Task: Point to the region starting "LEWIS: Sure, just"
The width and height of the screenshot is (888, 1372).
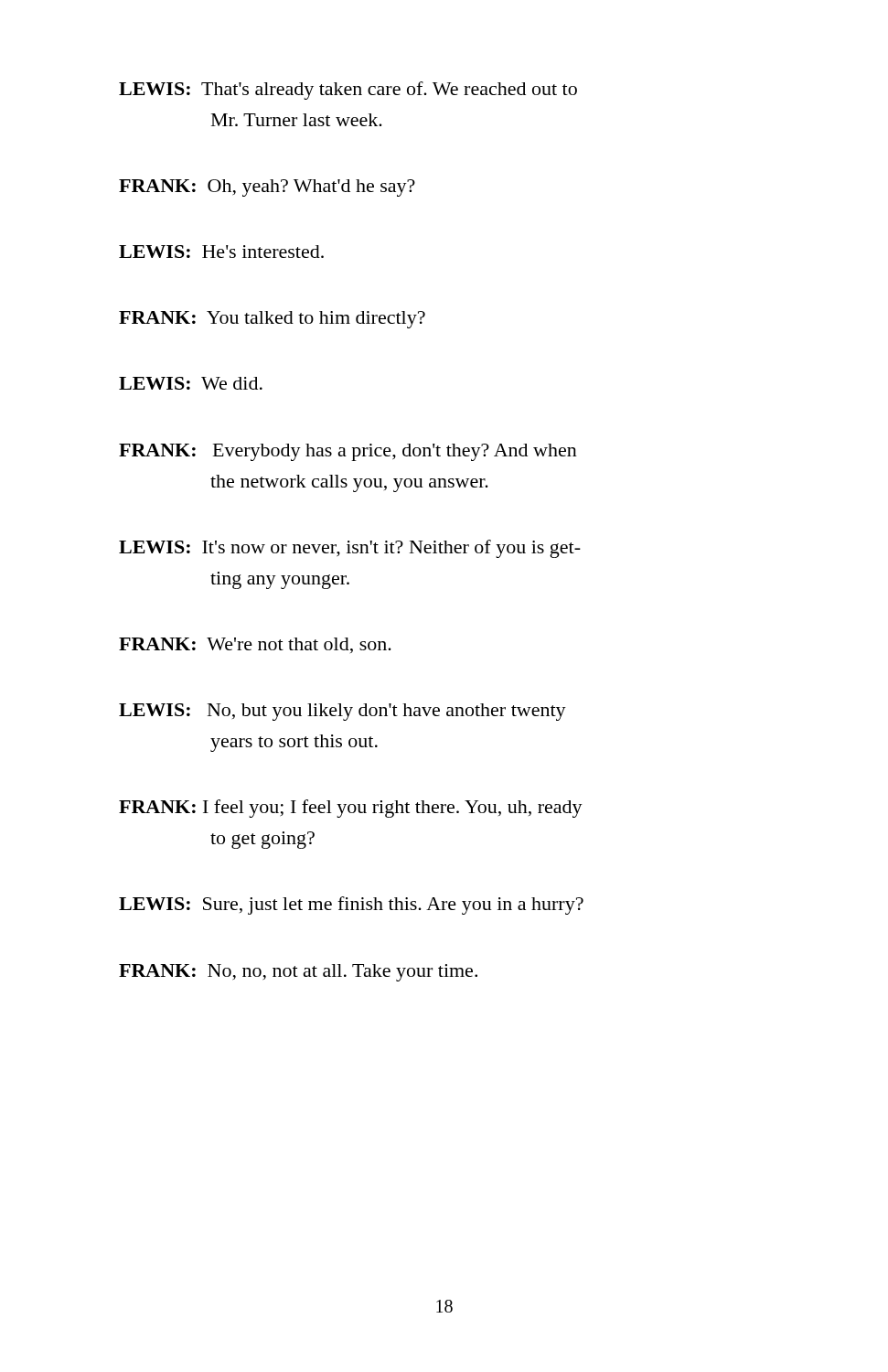Action: tap(351, 904)
